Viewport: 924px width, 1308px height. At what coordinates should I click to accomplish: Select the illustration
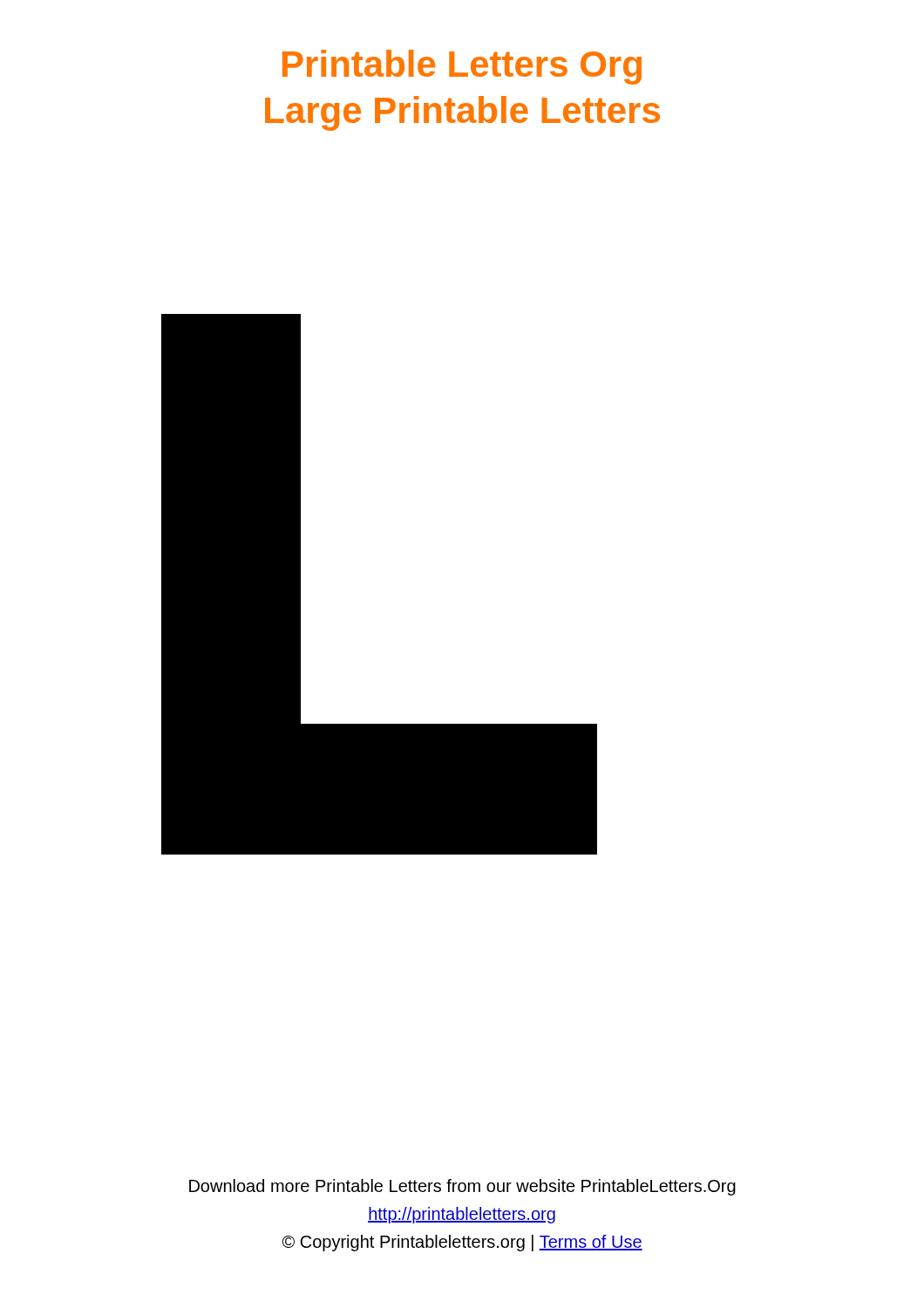click(379, 612)
